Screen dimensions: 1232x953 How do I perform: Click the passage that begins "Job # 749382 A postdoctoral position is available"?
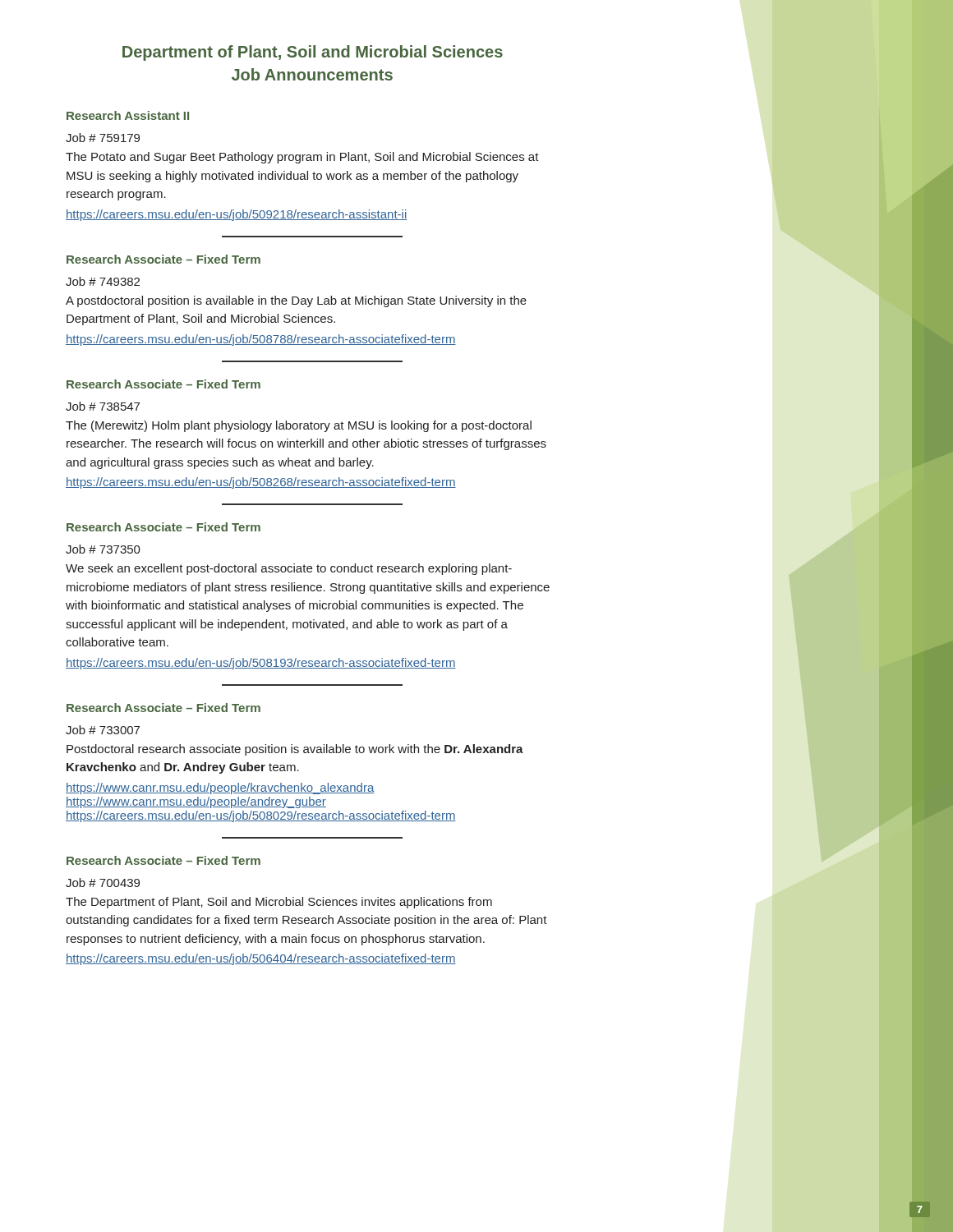click(312, 310)
